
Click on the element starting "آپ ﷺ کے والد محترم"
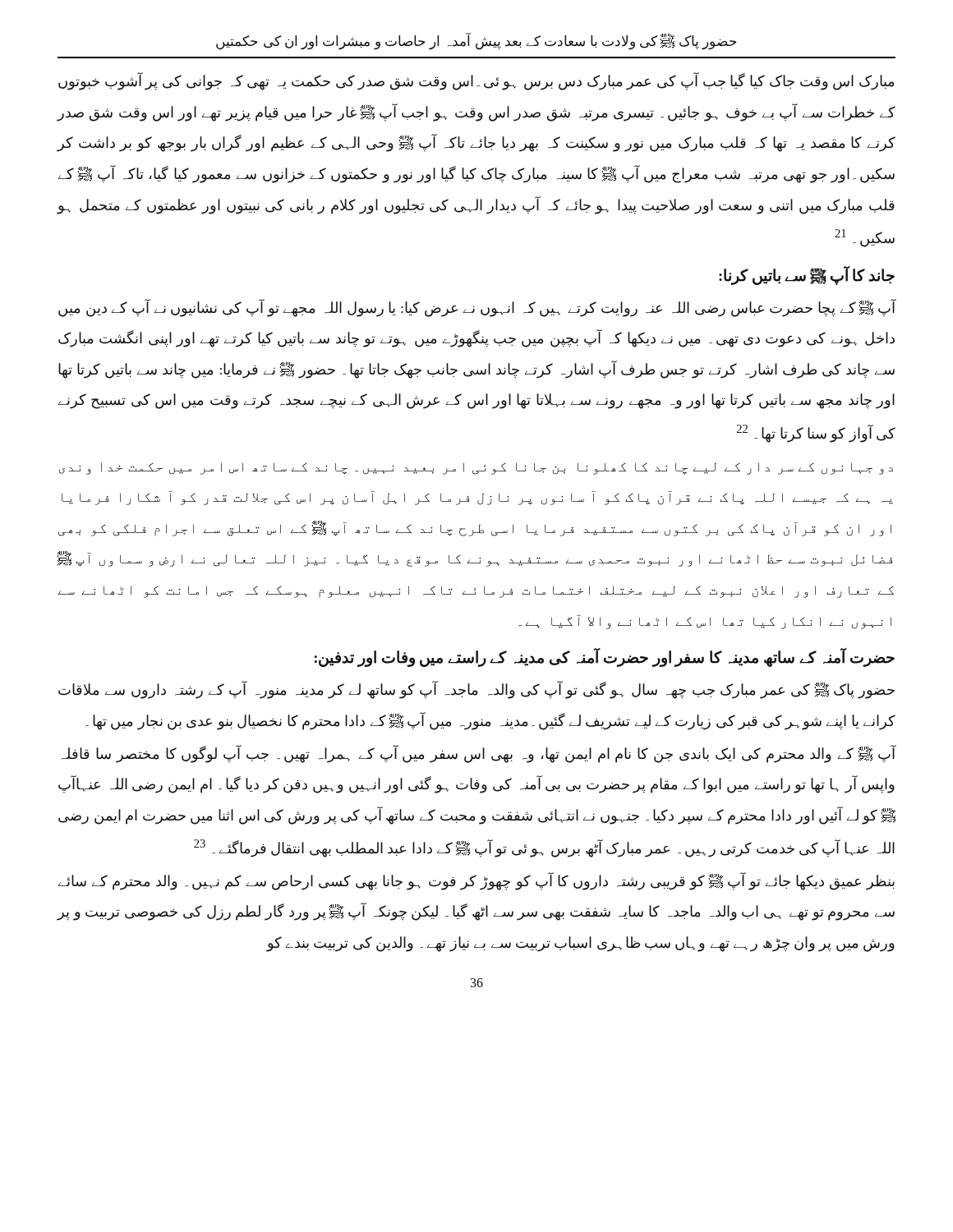coord(476,801)
